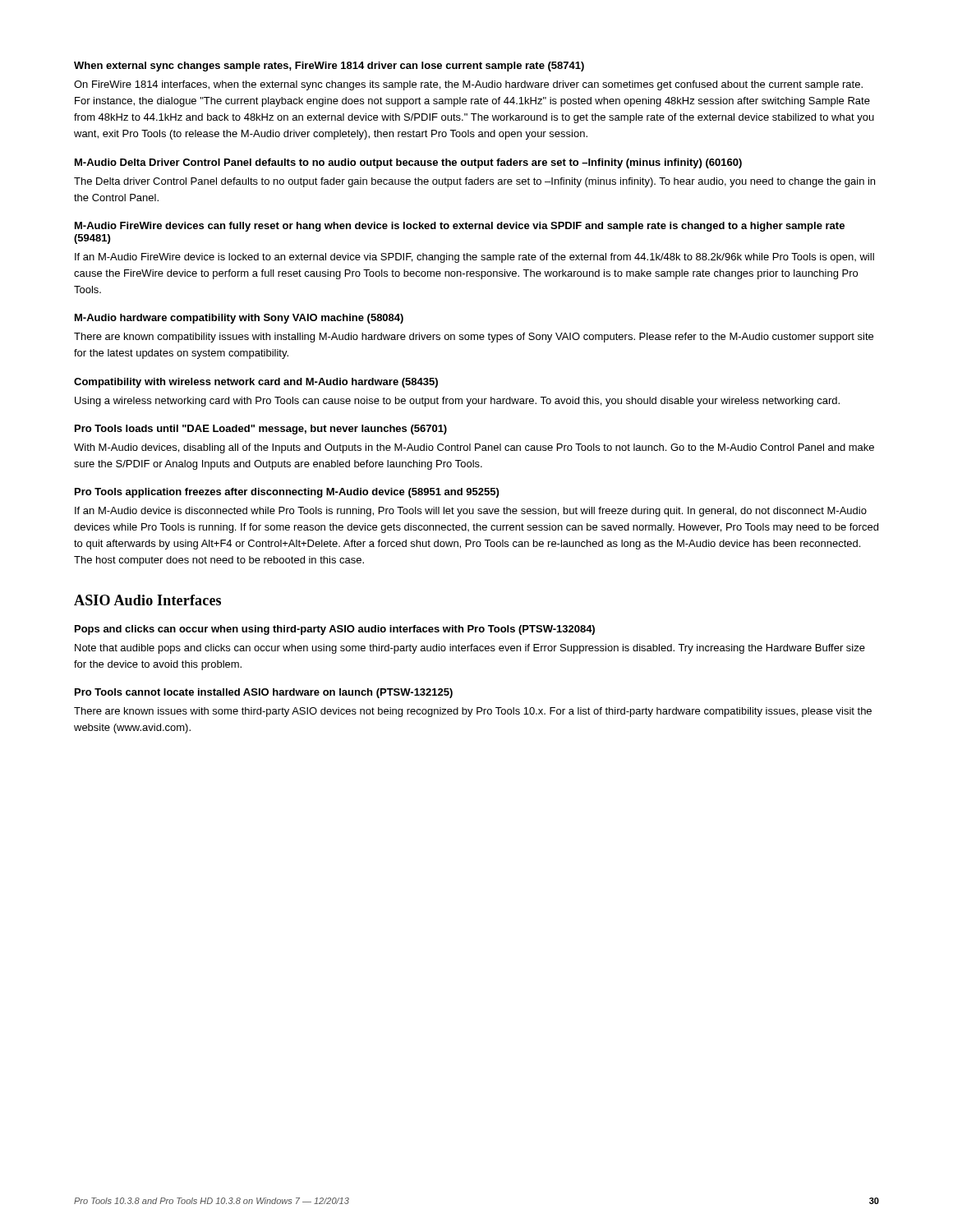The height and width of the screenshot is (1232, 953).
Task: Navigate to the text block starting "Using a wireless networking"
Action: point(457,400)
